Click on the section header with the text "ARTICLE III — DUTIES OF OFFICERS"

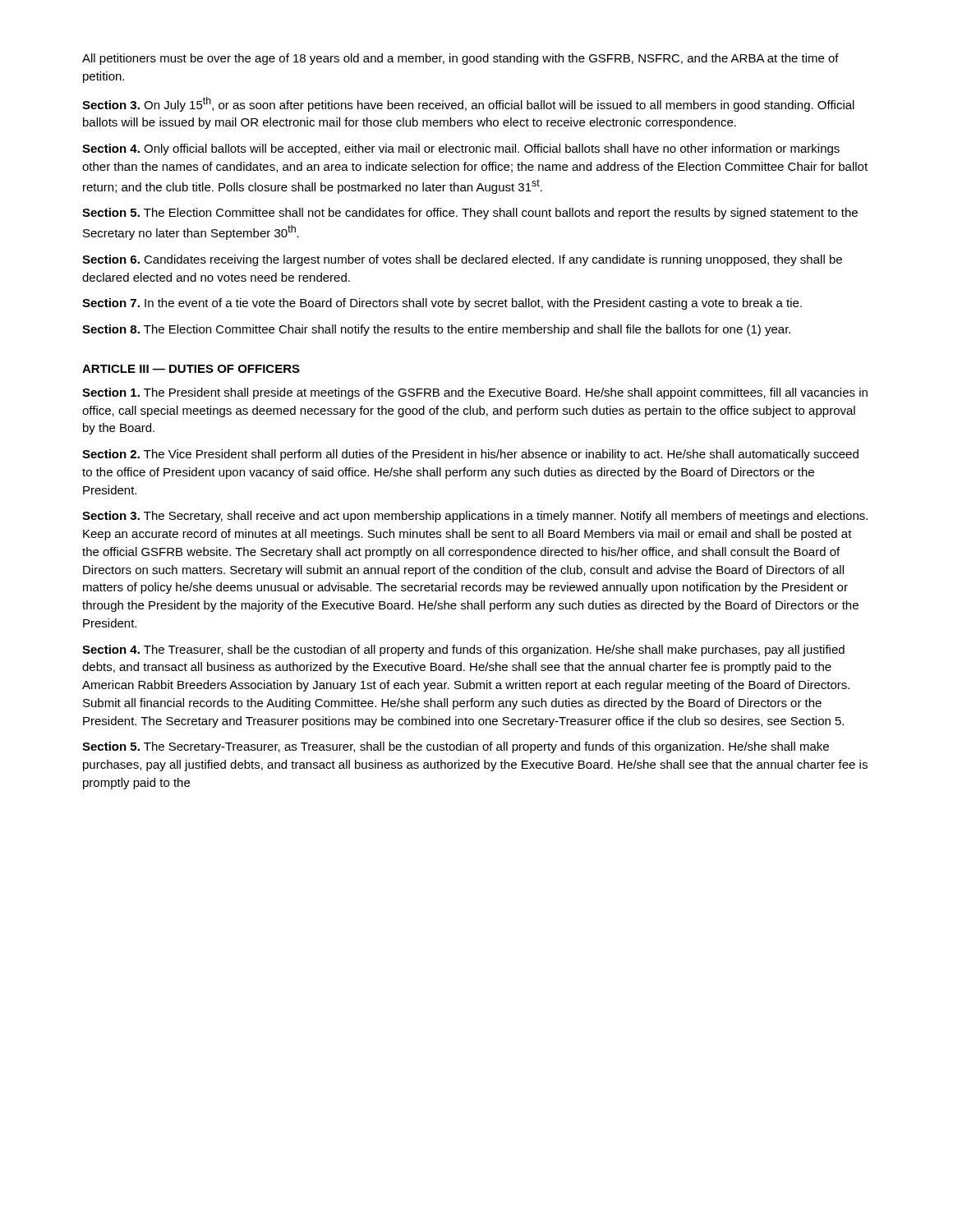tap(191, 368)
